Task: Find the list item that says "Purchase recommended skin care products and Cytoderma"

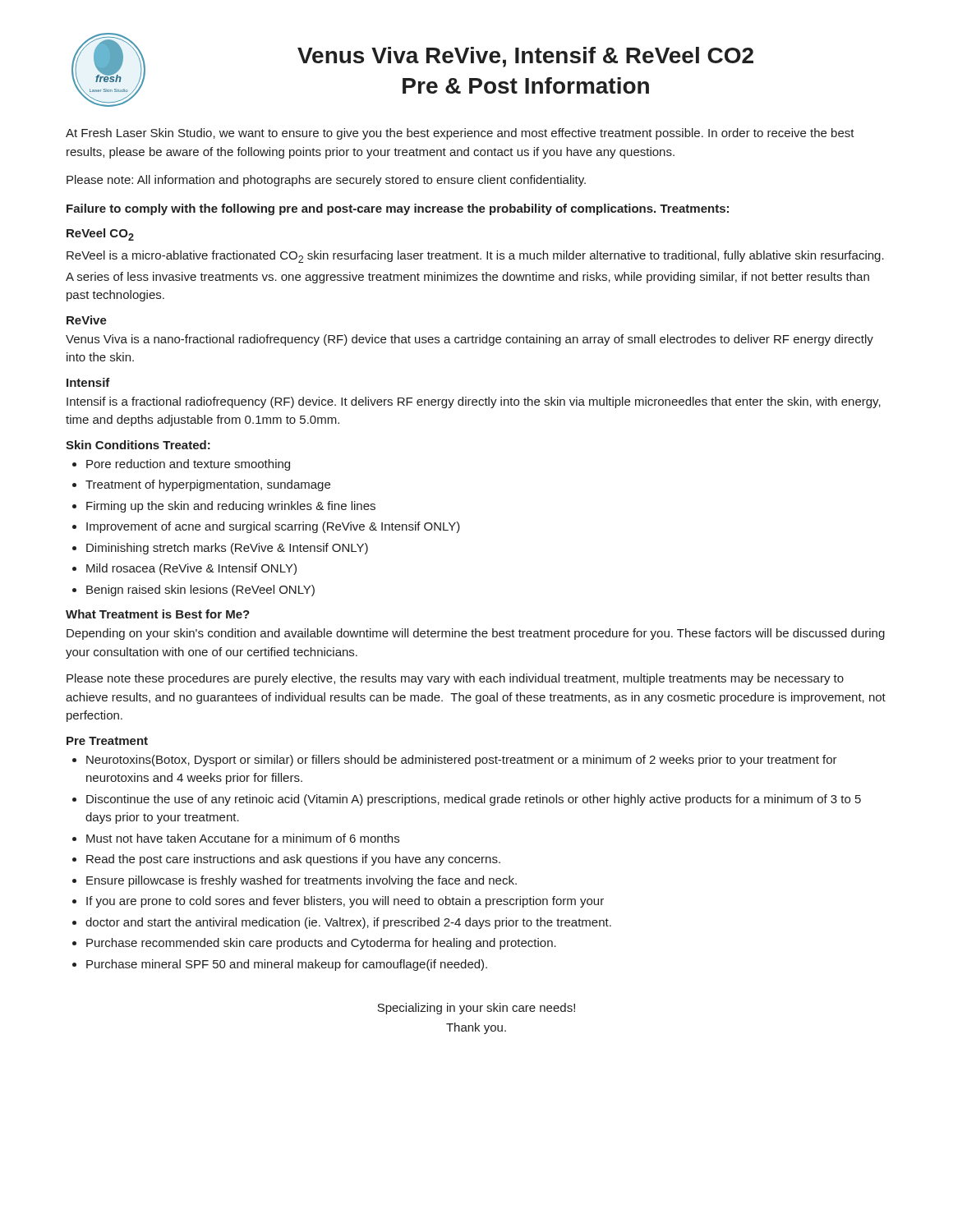Action: pos(321,943)
